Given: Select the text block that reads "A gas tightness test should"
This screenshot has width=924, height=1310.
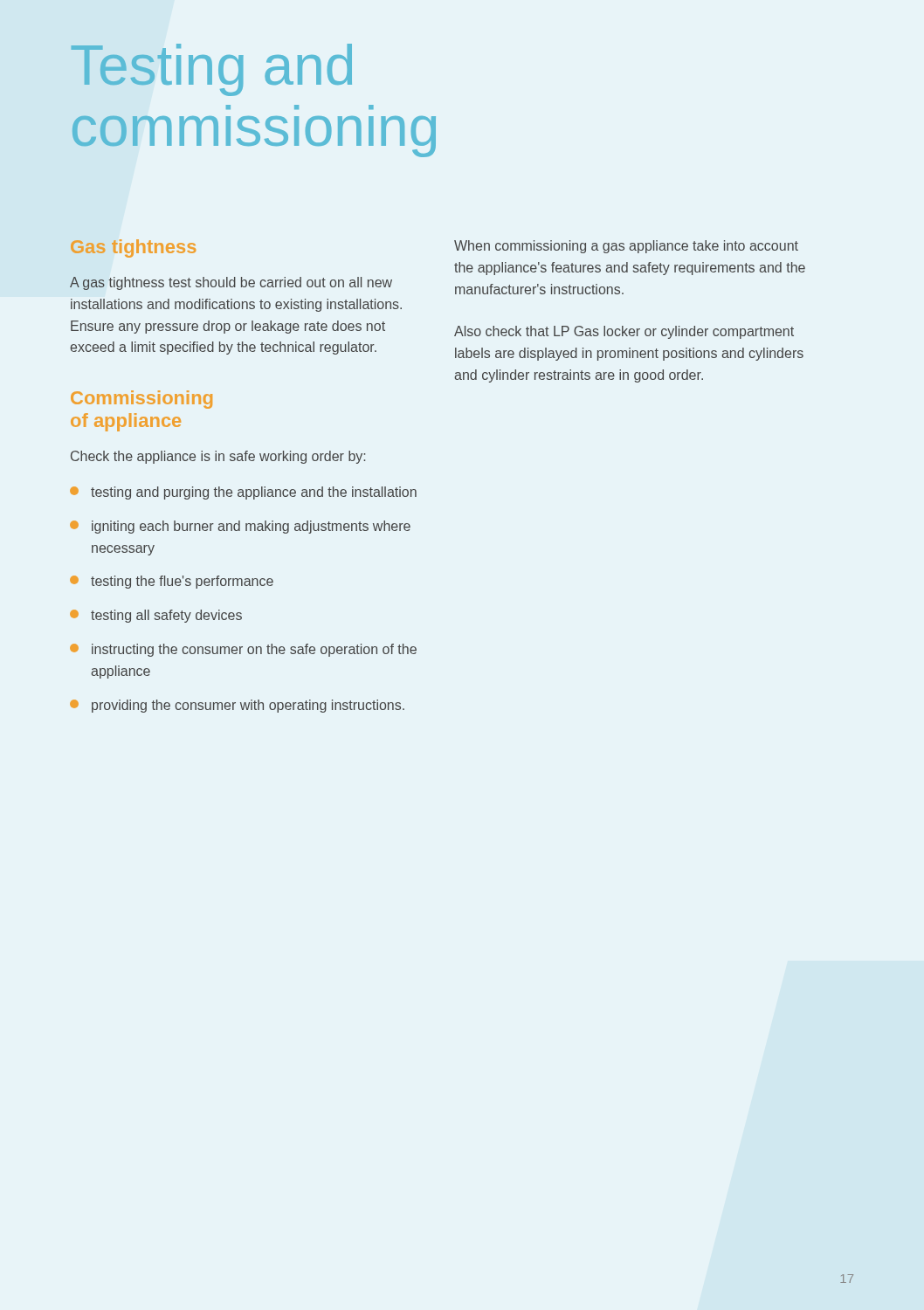Looking at the screenshot, I should click(x=245, y=316).
